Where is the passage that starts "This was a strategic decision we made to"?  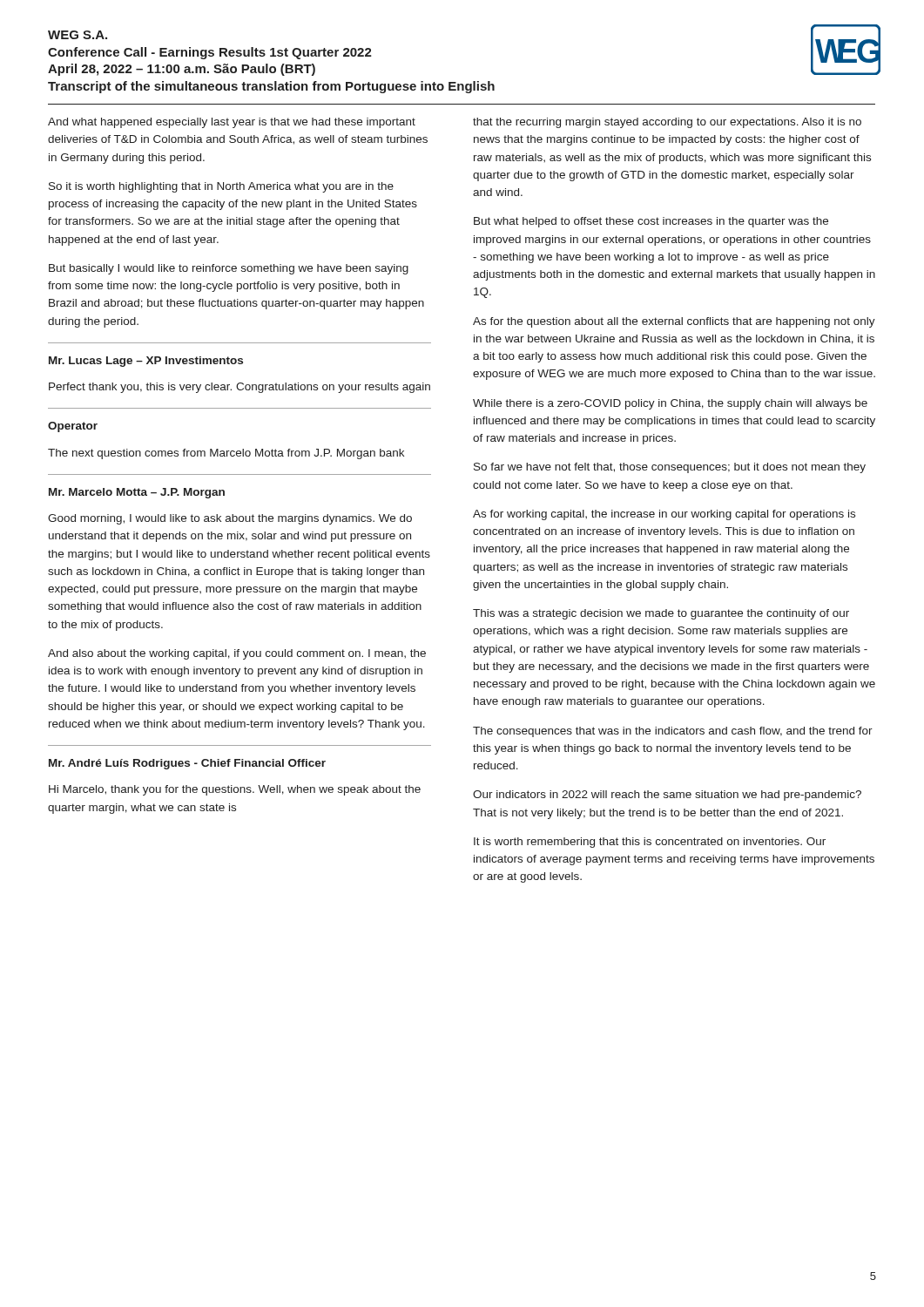[x=675, y=658]
